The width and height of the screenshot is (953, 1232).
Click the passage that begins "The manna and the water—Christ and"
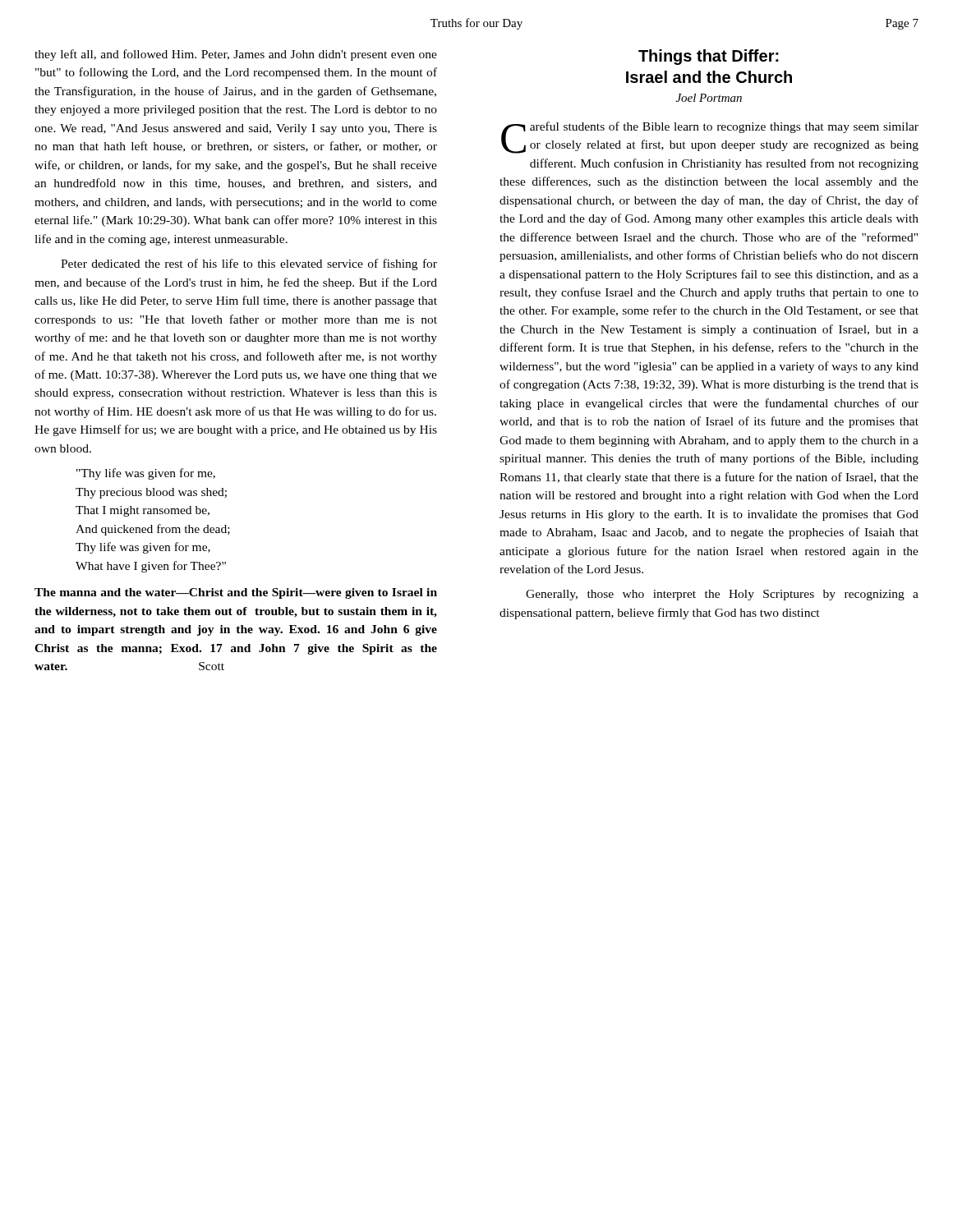click(x=236, y=629)
